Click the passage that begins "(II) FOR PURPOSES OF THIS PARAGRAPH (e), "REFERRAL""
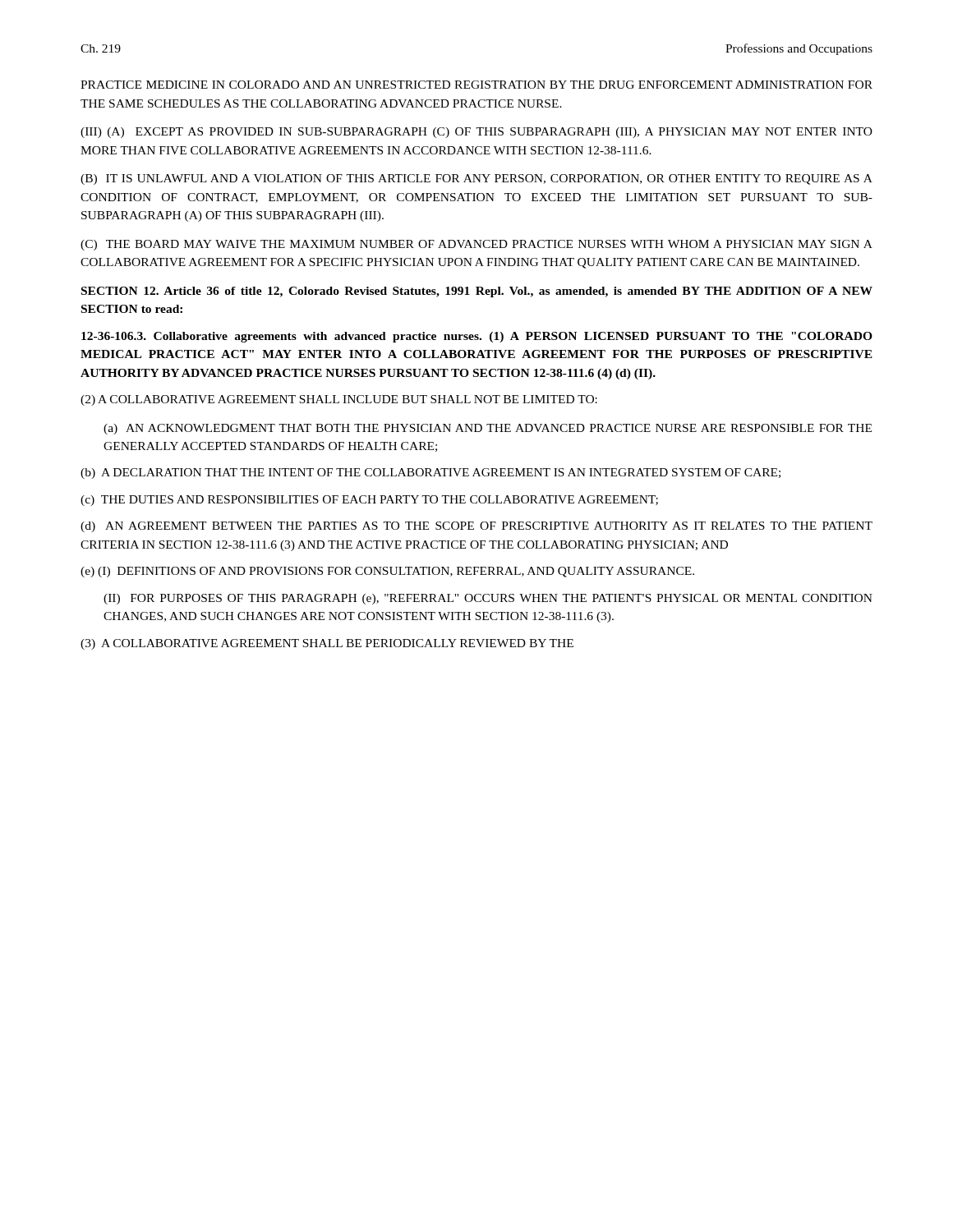 point(488,607)
